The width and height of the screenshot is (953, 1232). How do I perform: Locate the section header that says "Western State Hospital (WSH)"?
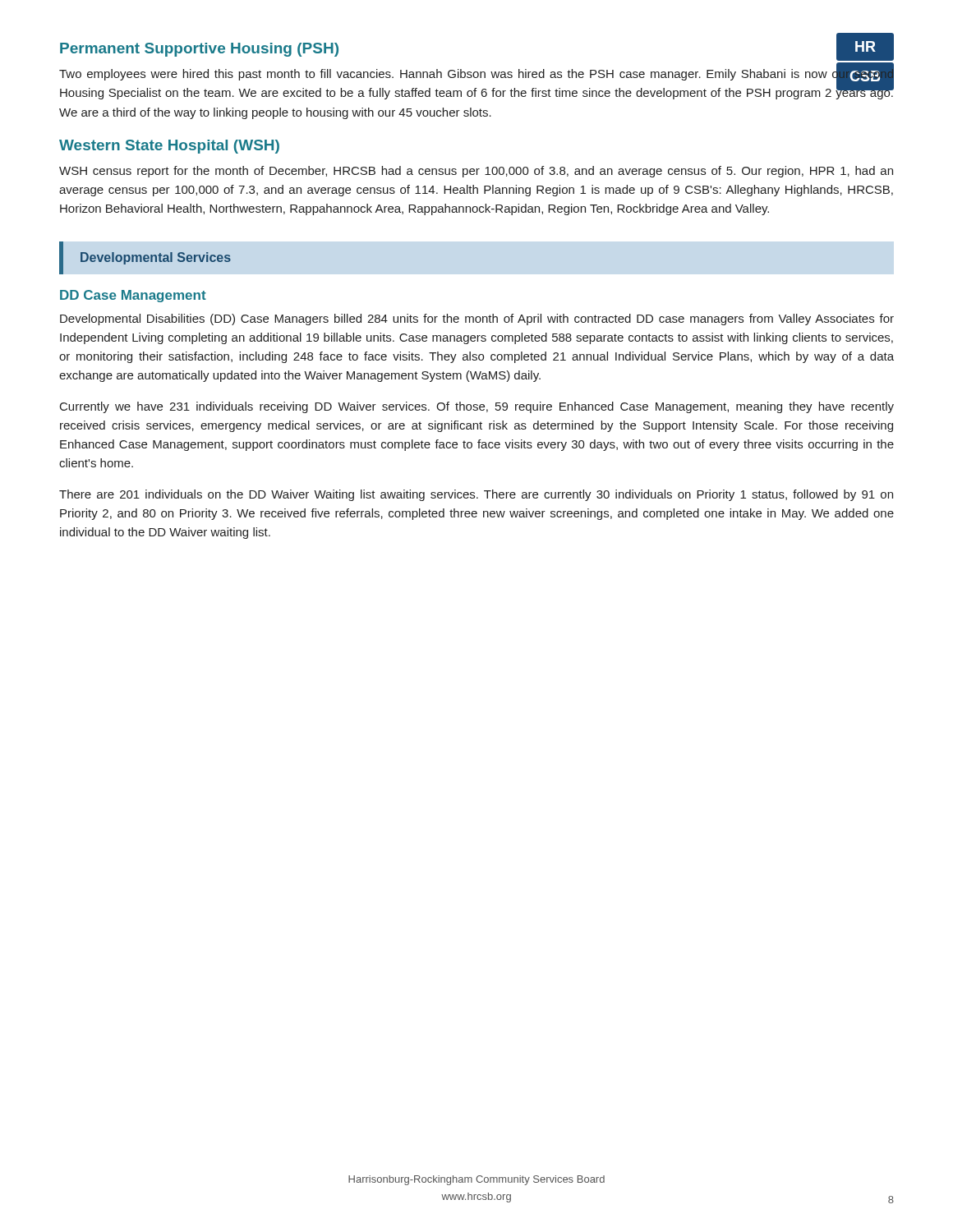tap(170, 145)
